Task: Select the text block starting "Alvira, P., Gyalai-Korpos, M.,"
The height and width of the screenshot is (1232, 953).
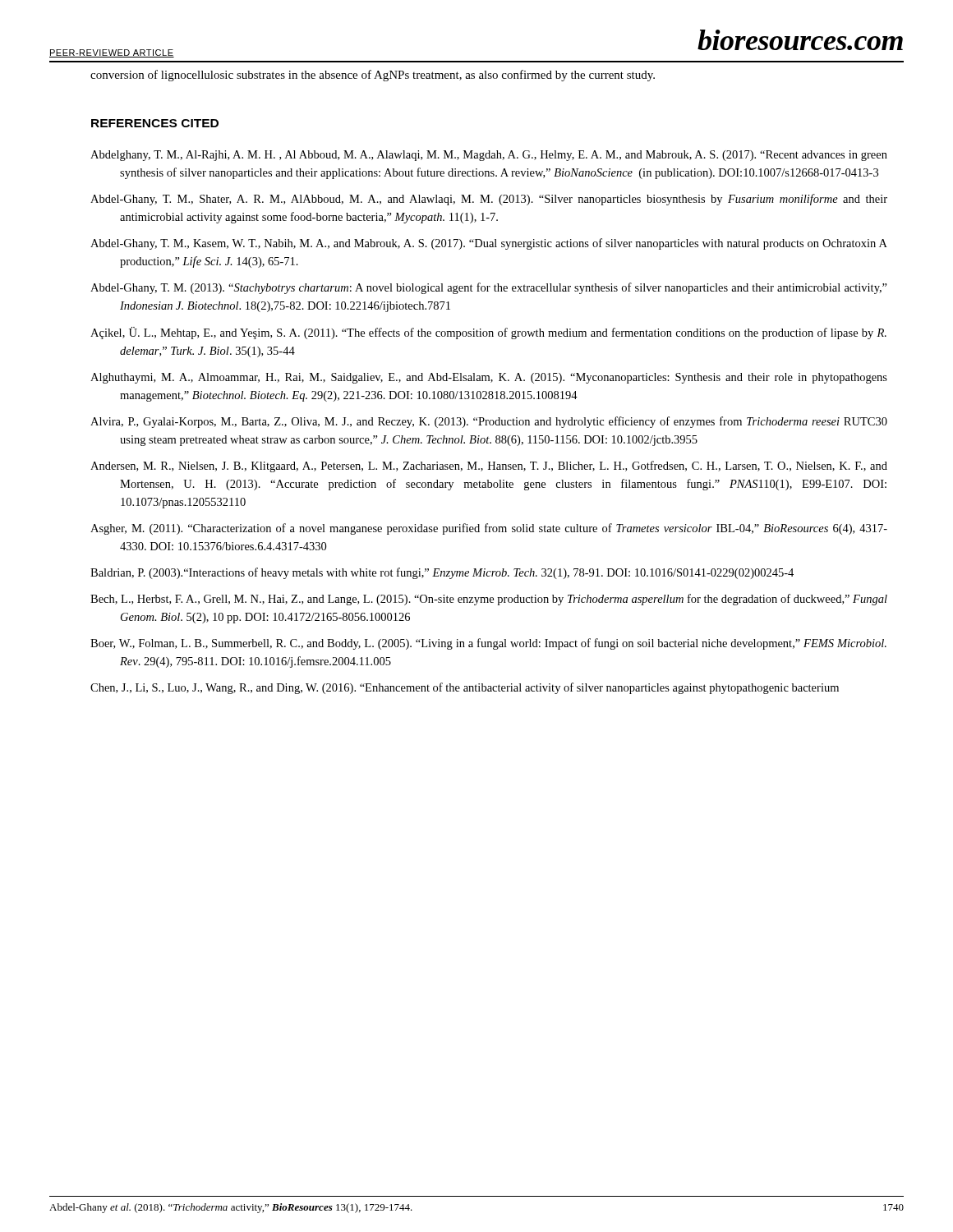Action: (x=489, y=430)
